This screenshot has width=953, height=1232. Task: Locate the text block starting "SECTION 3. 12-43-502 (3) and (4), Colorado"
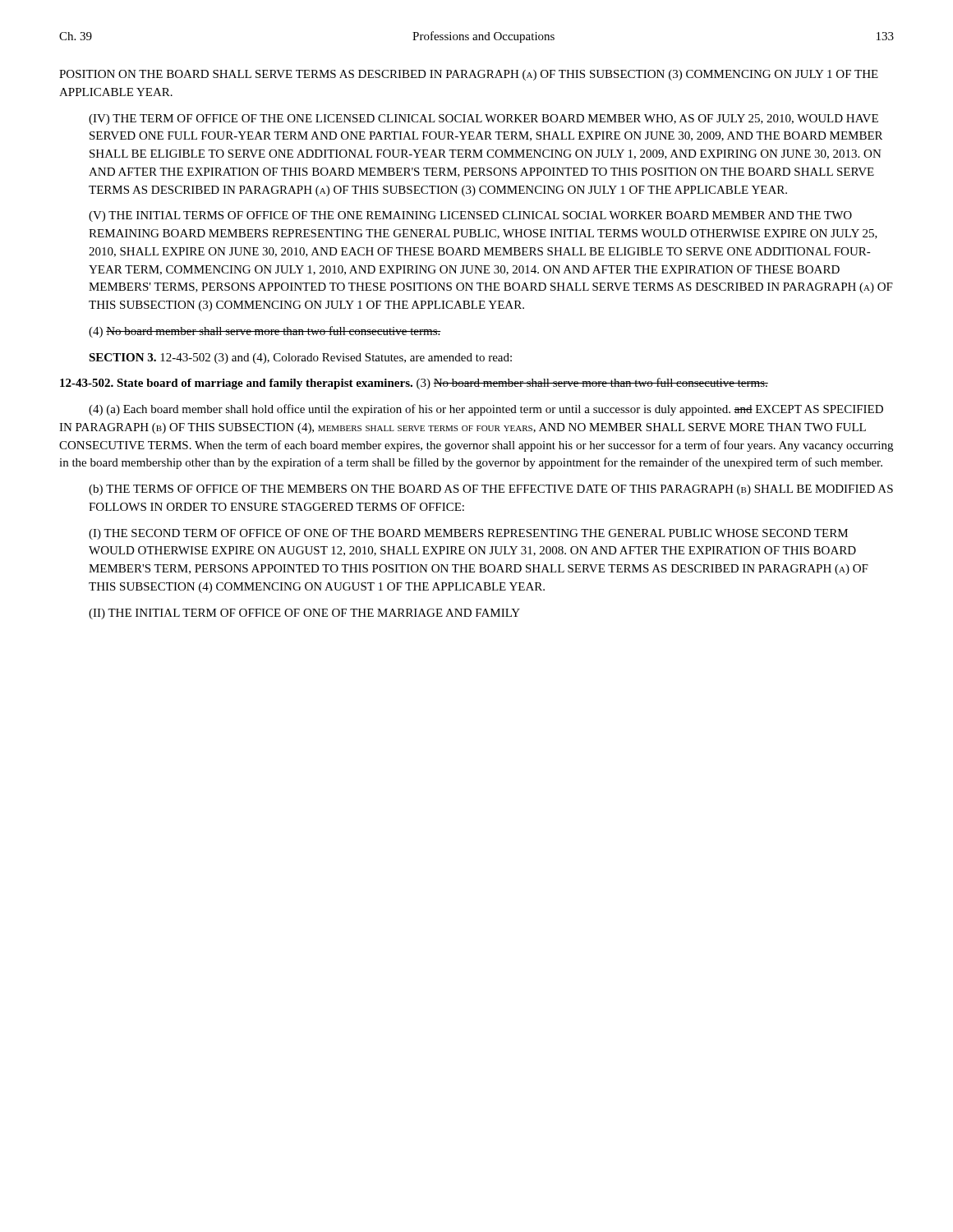coord(476,358)
